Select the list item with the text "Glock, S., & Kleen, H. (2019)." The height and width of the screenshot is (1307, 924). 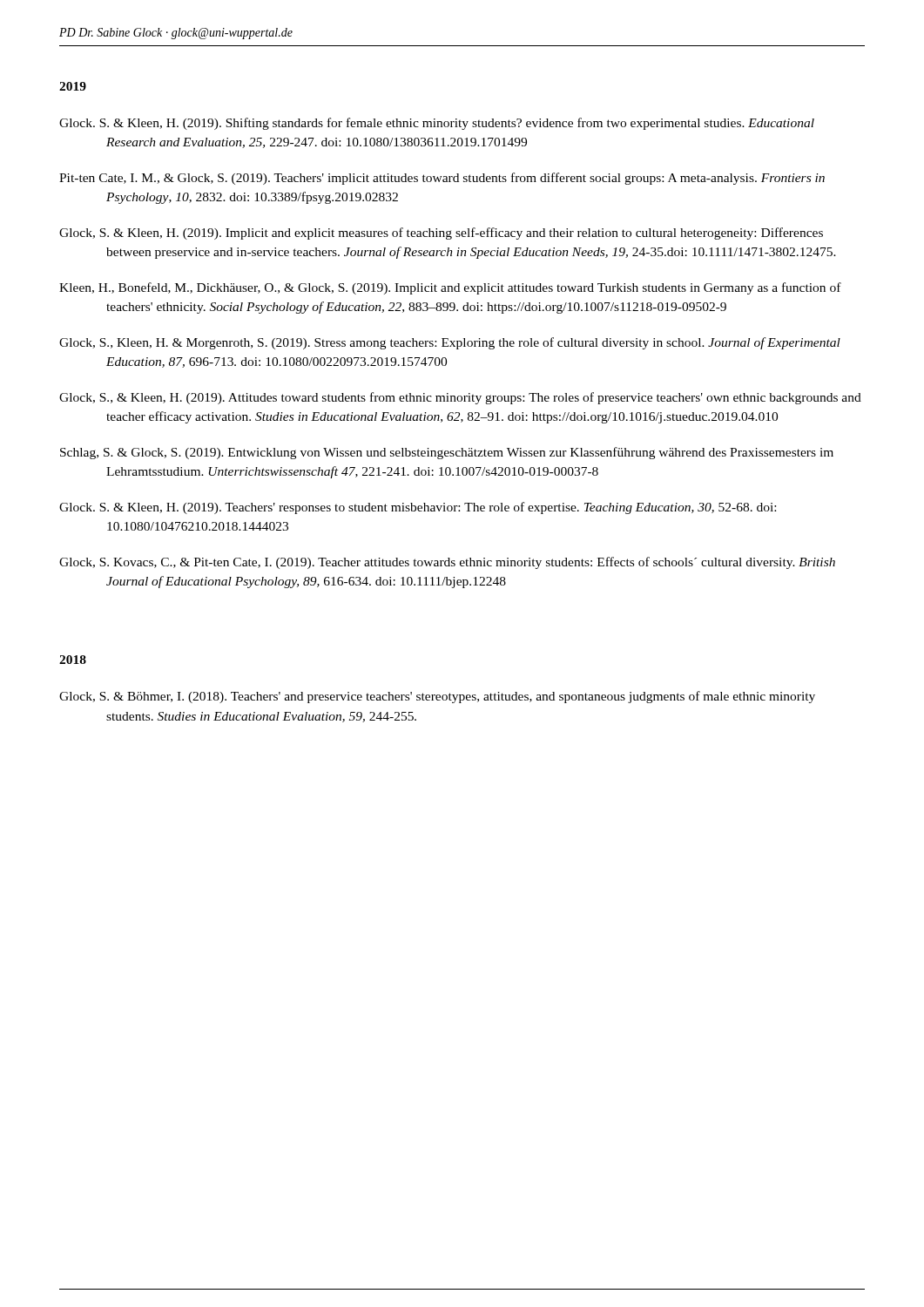460,406
